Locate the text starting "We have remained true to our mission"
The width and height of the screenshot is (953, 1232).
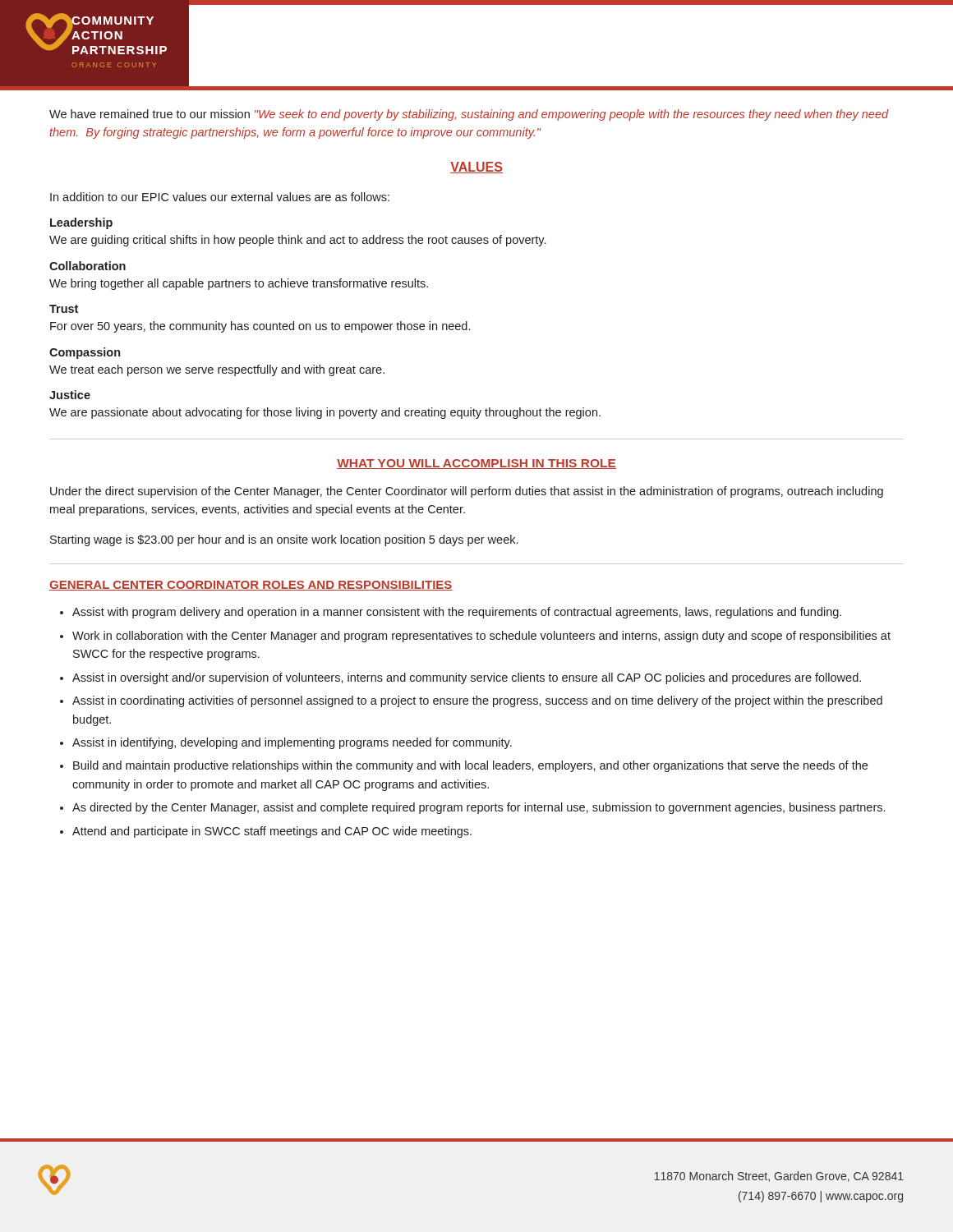click(469, 123)
